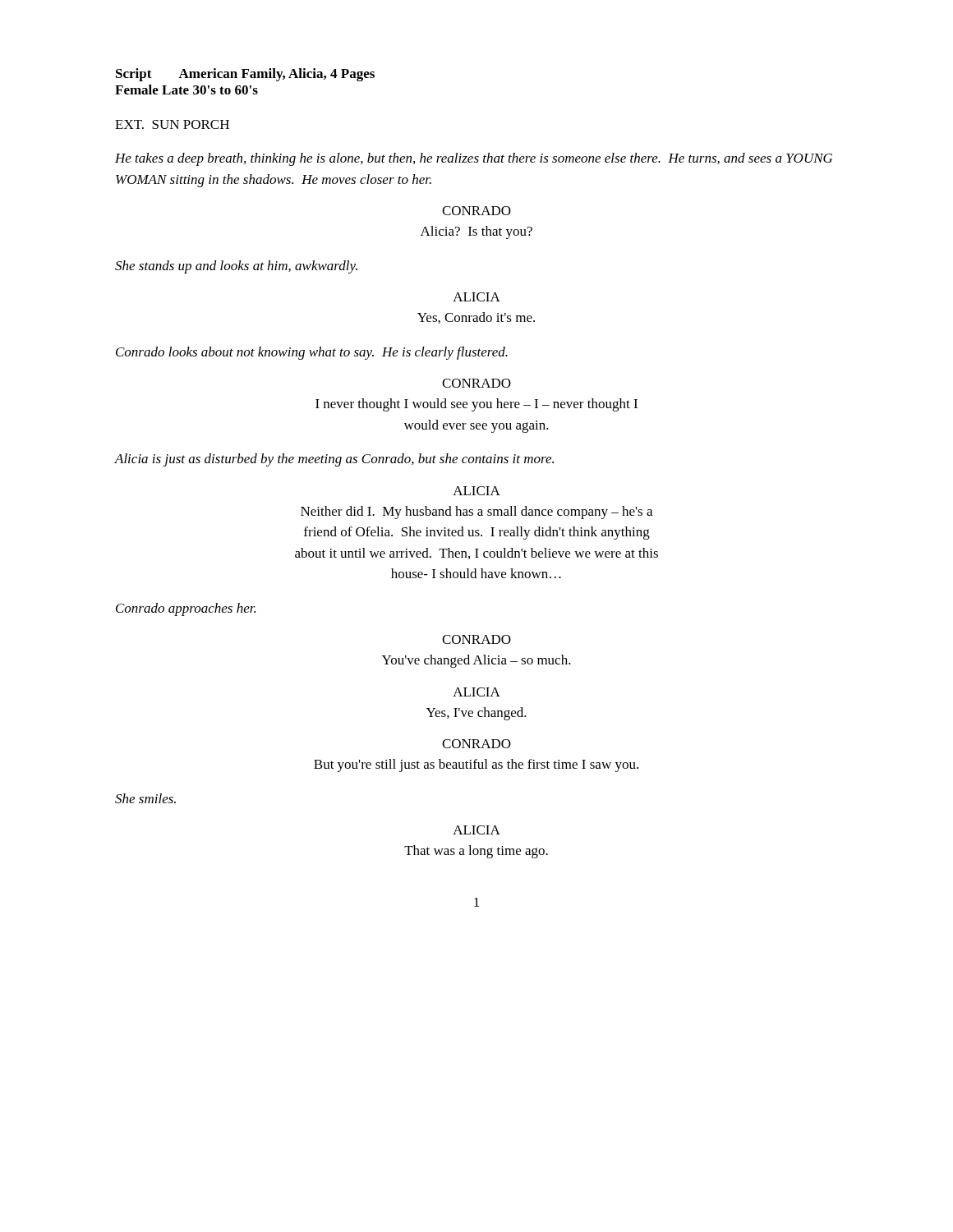The width and height of the screenshot is (953, 1232).
Task: Find the text with the text "Yes, I've changed."
Action: tap(476, 712)
